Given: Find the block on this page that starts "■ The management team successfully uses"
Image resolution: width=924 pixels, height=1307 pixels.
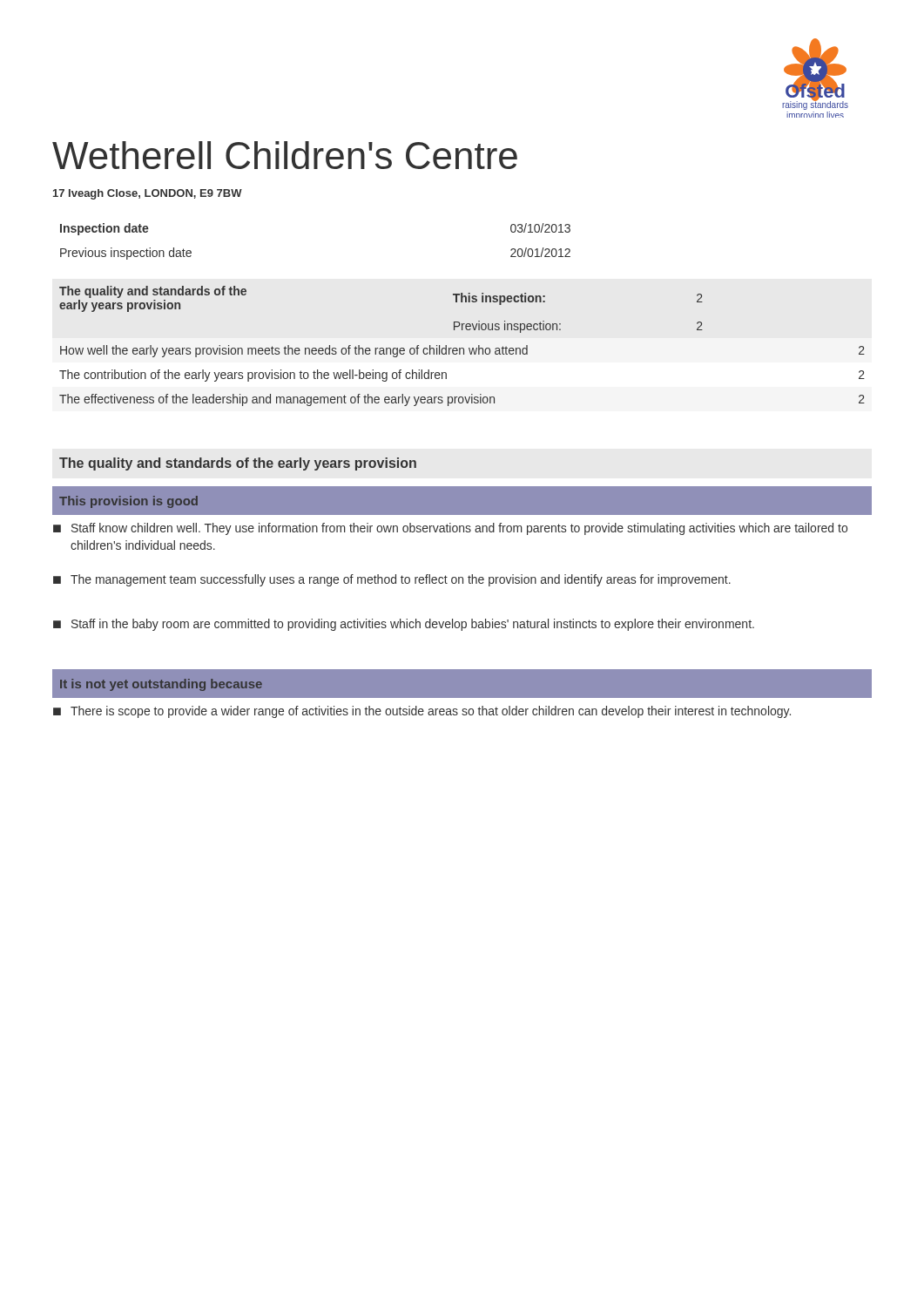Looking at the screenshot, I should coord(392,580).
